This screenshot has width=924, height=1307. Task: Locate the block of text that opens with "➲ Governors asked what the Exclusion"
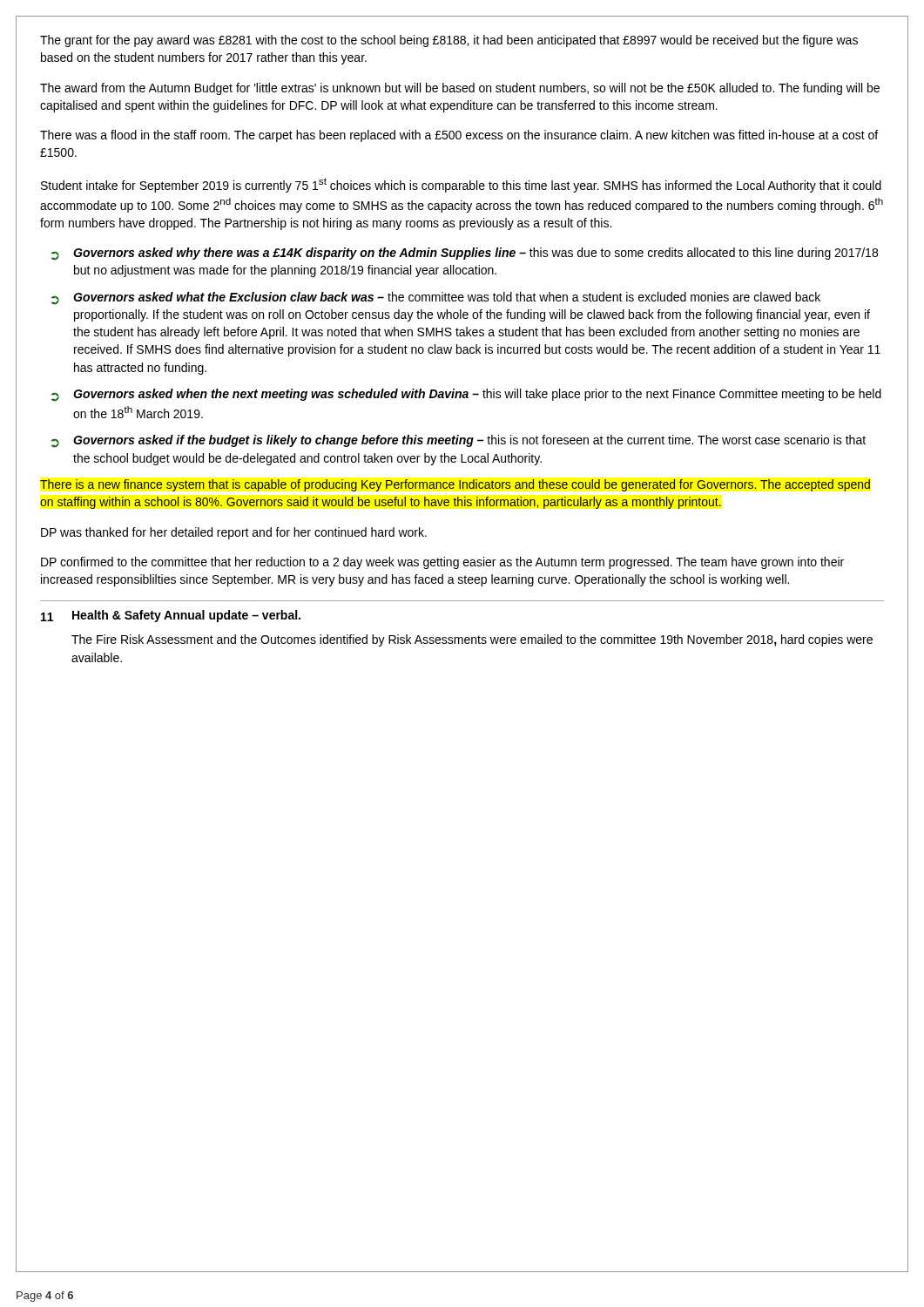pos(466,332)
